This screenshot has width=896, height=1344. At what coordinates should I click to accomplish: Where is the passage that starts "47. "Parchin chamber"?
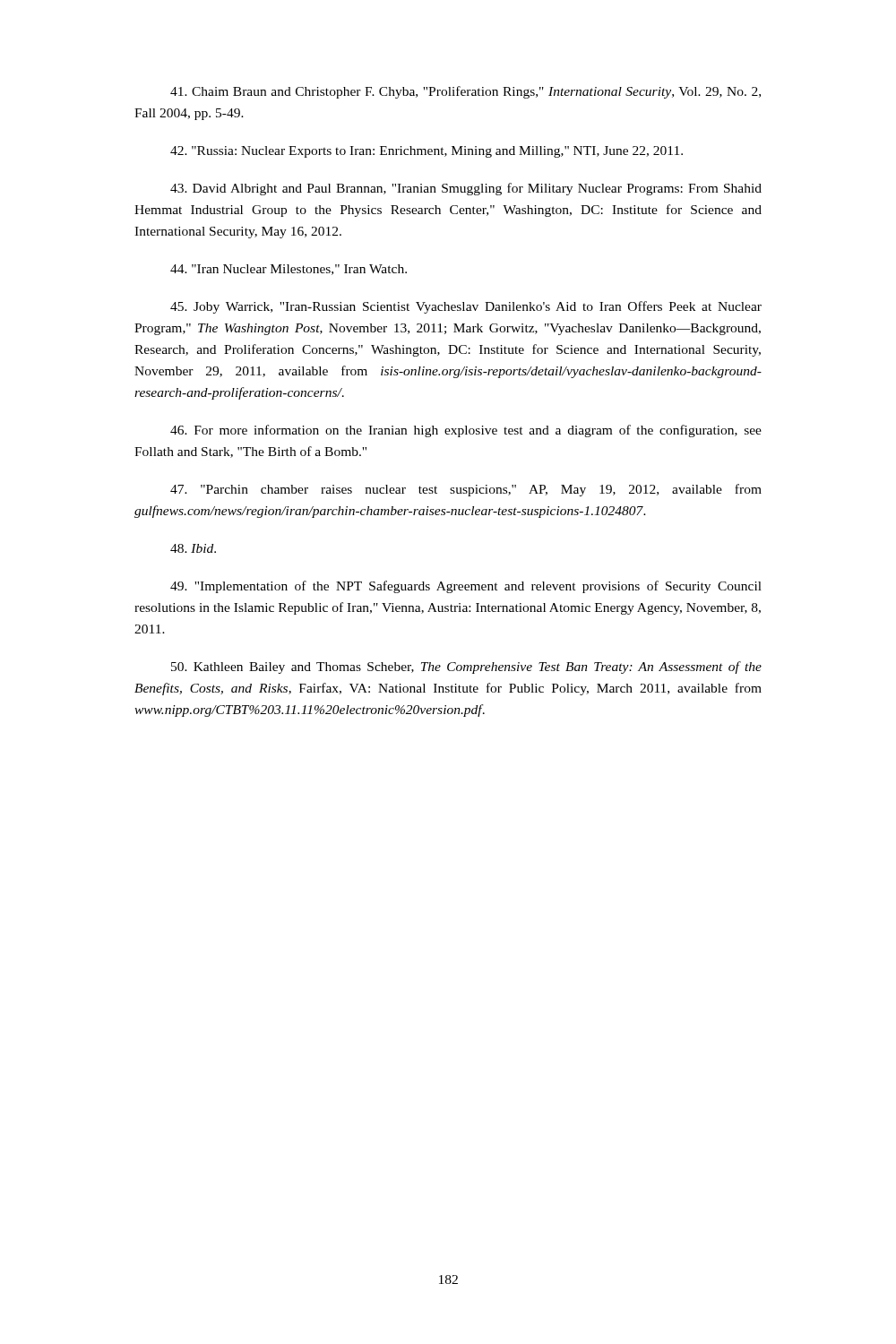click(x=448, y=500)
